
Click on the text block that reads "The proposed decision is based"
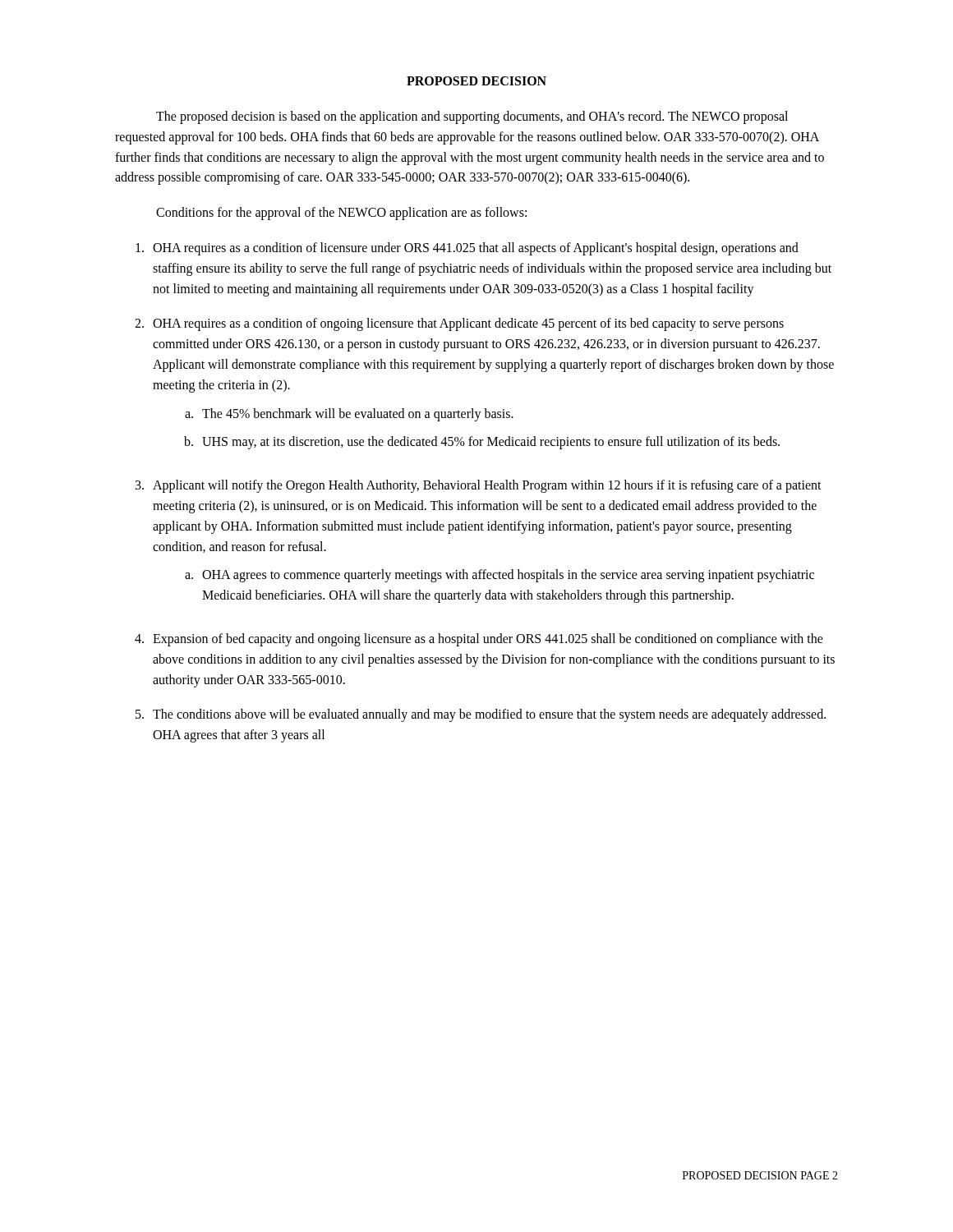pos(470,147)
